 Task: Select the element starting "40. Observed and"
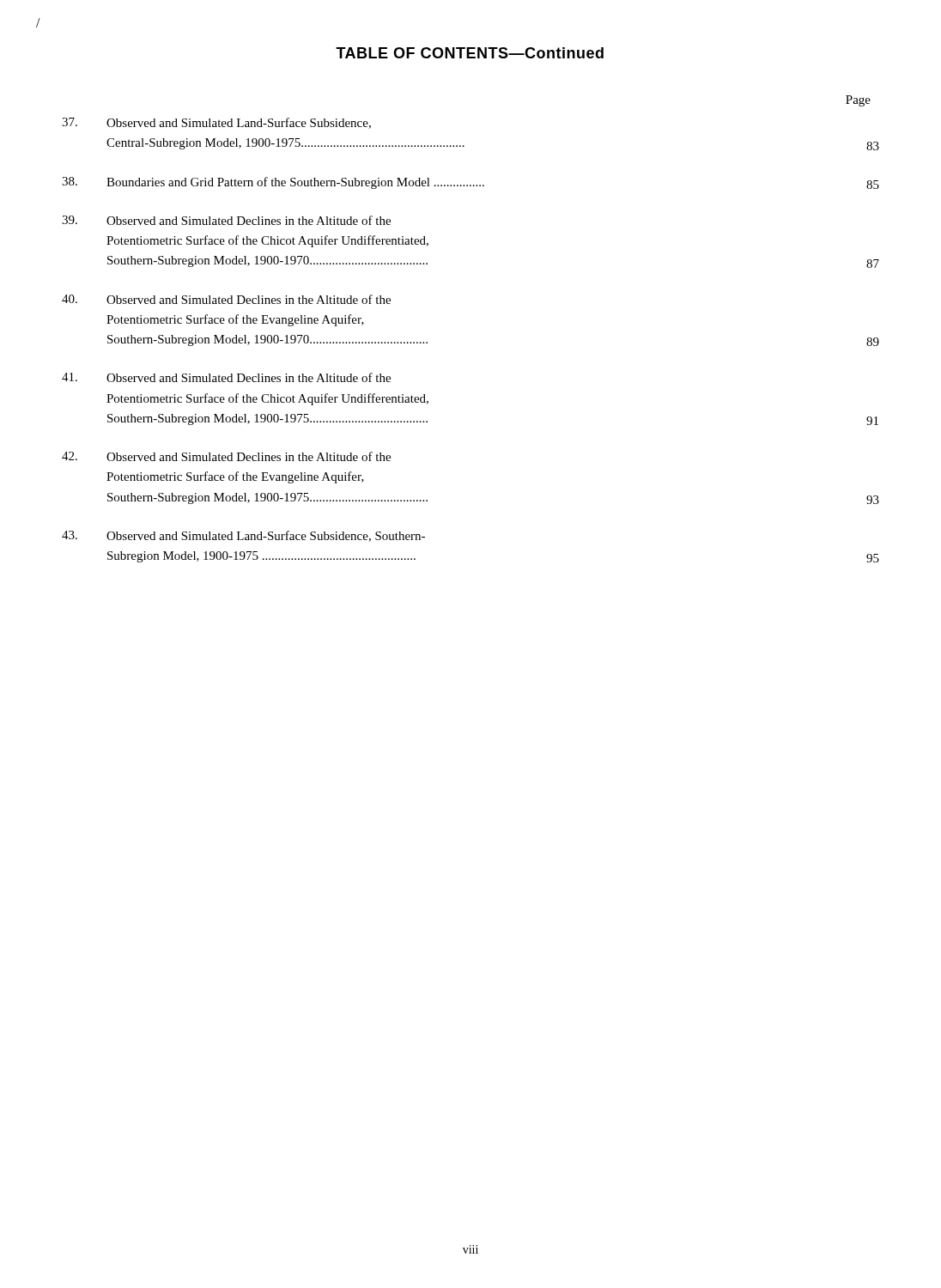pos(226,299)
